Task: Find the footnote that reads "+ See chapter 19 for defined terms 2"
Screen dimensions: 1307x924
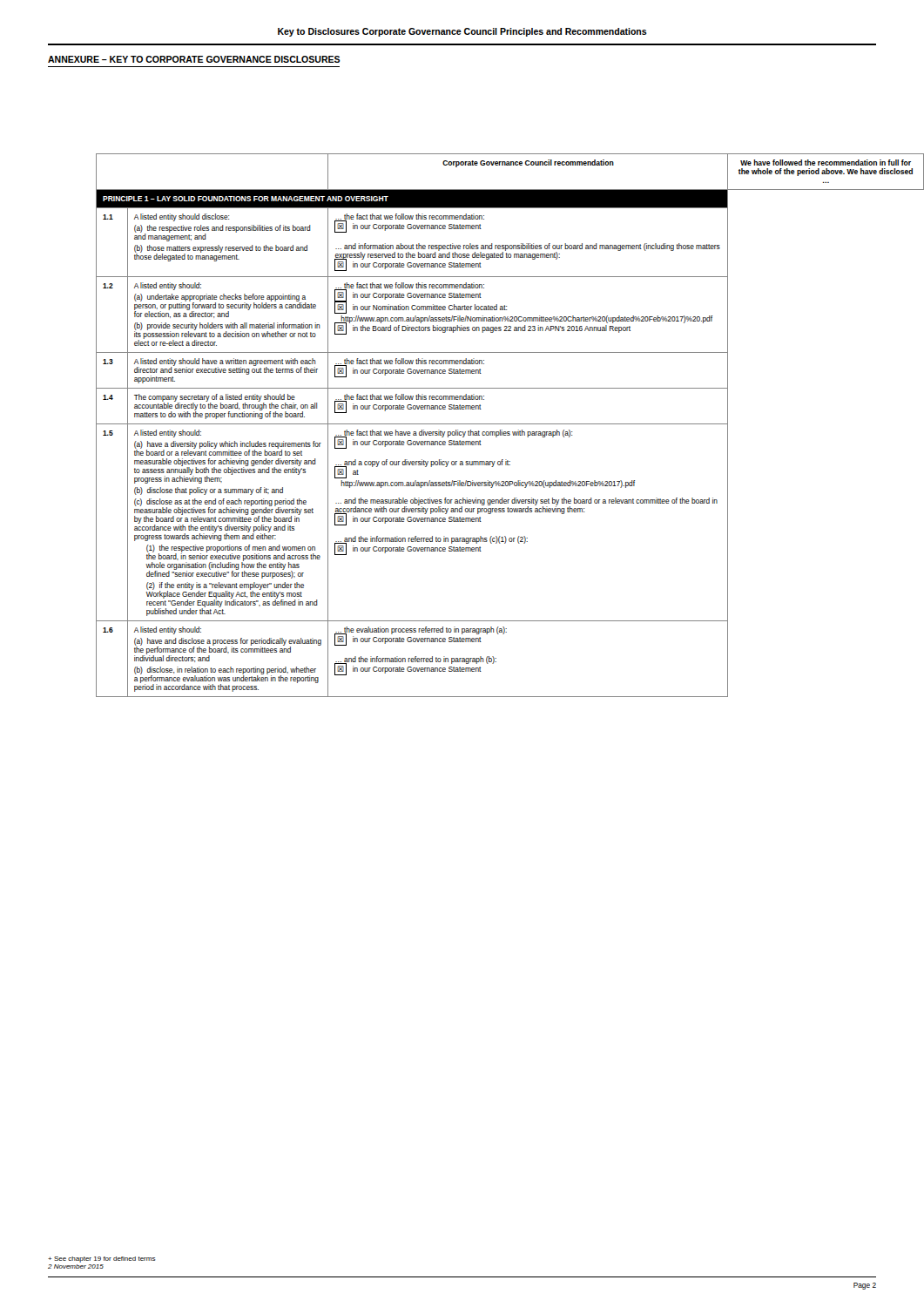Action: (102, 1263)
